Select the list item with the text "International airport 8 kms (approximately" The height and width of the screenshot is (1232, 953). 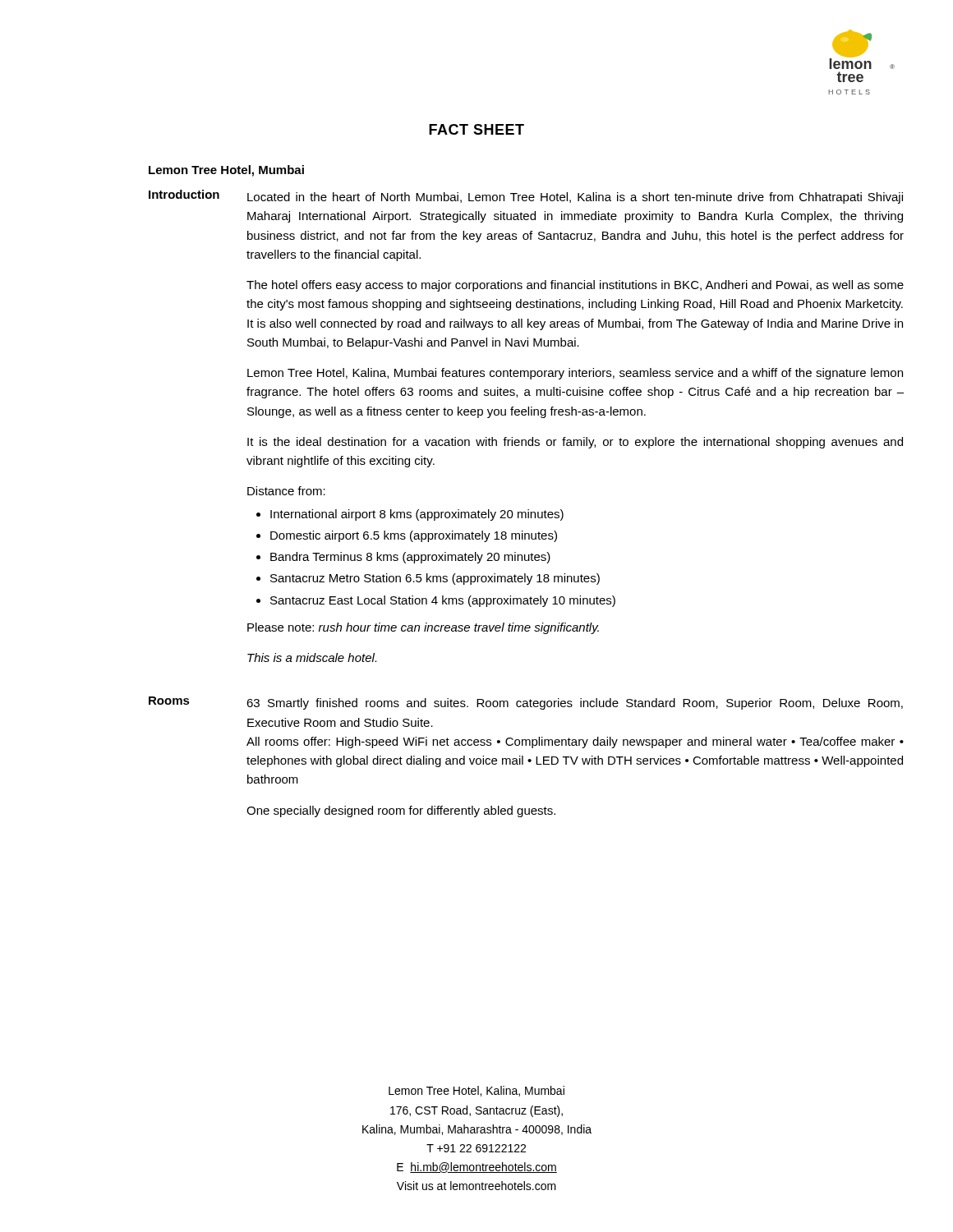coord(417,513)
